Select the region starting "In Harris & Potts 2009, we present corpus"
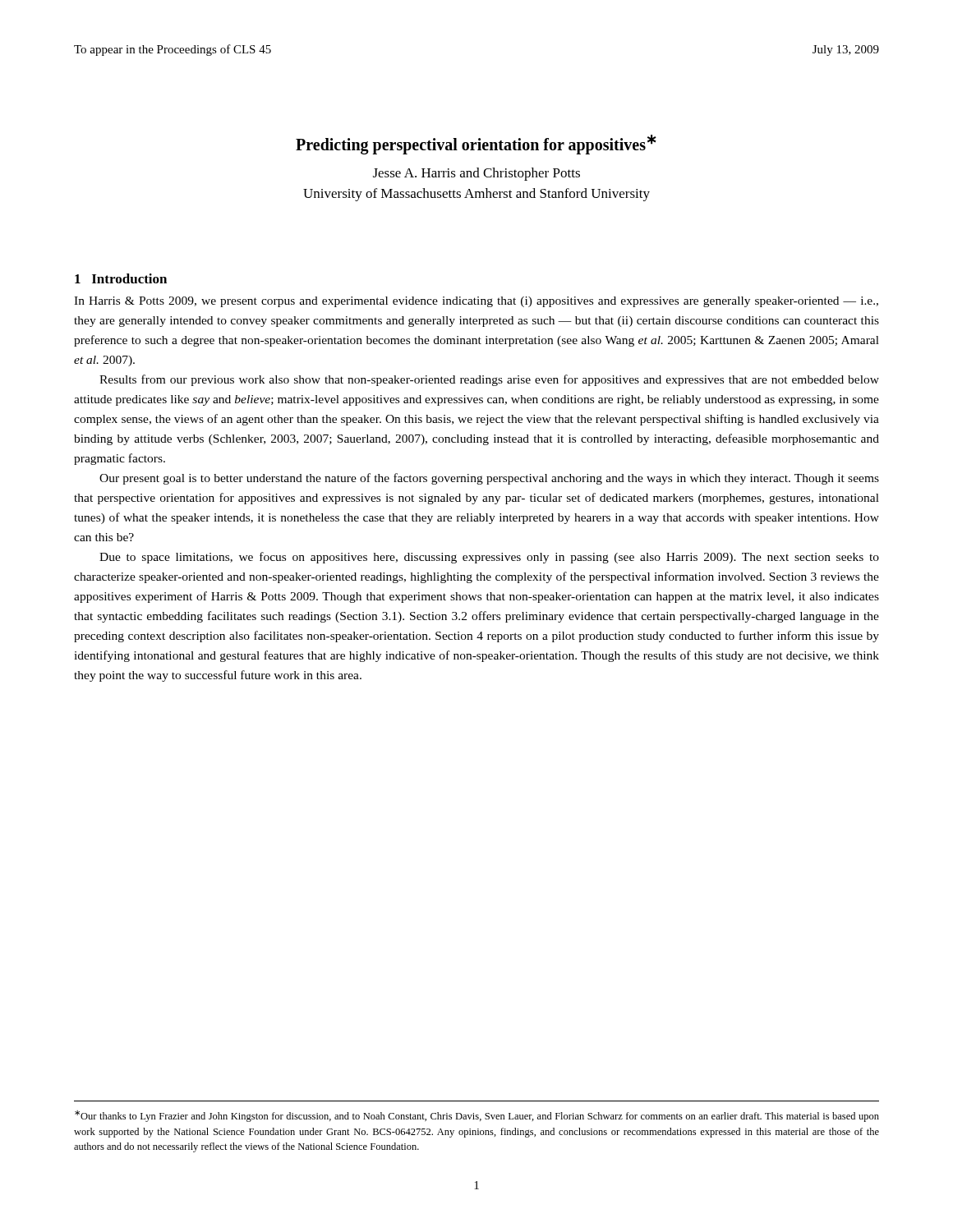The height and width of the screenshot is (1232, 953). tap(476, 330)
